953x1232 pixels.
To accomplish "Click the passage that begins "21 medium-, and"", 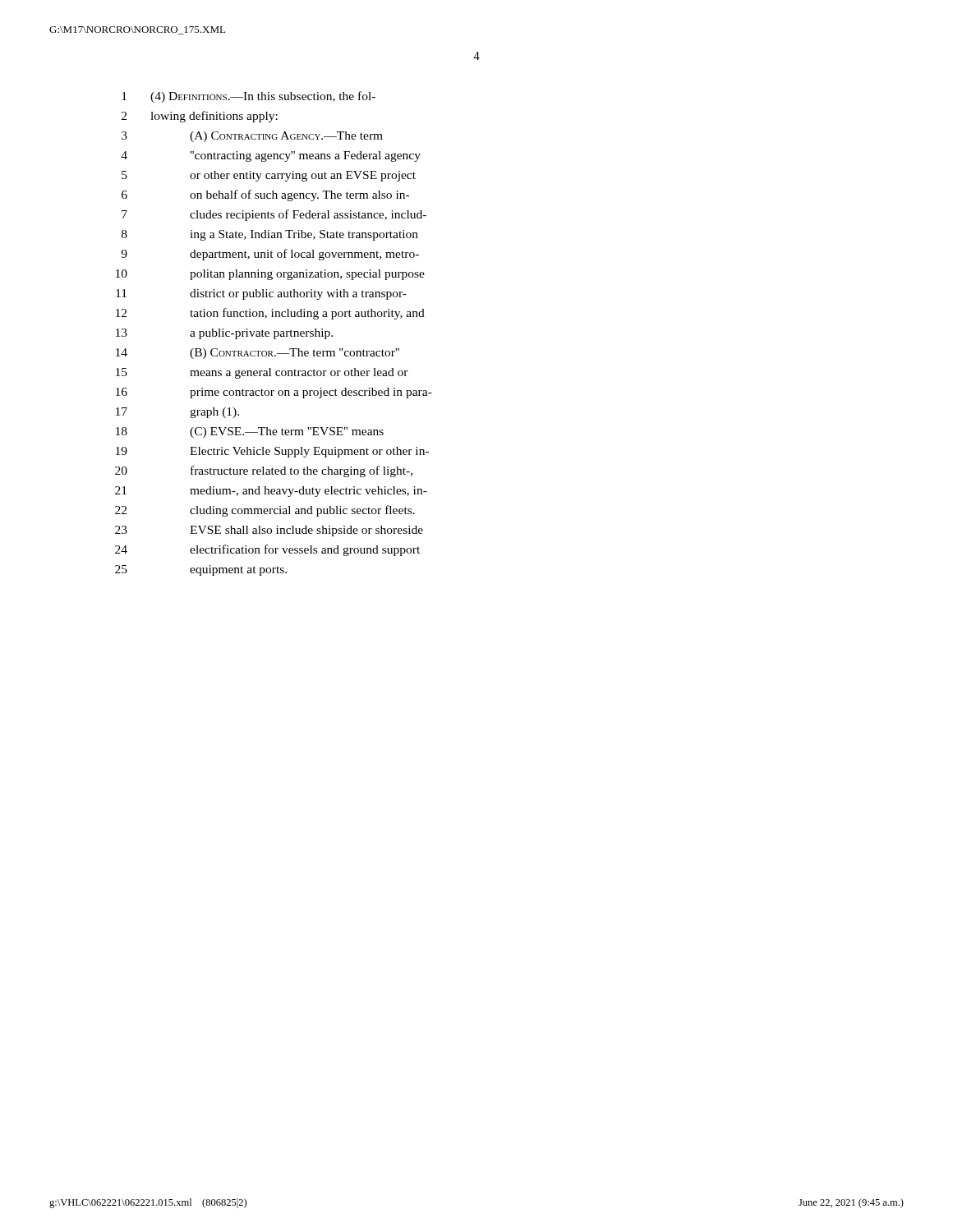I will tap(271, 492).
